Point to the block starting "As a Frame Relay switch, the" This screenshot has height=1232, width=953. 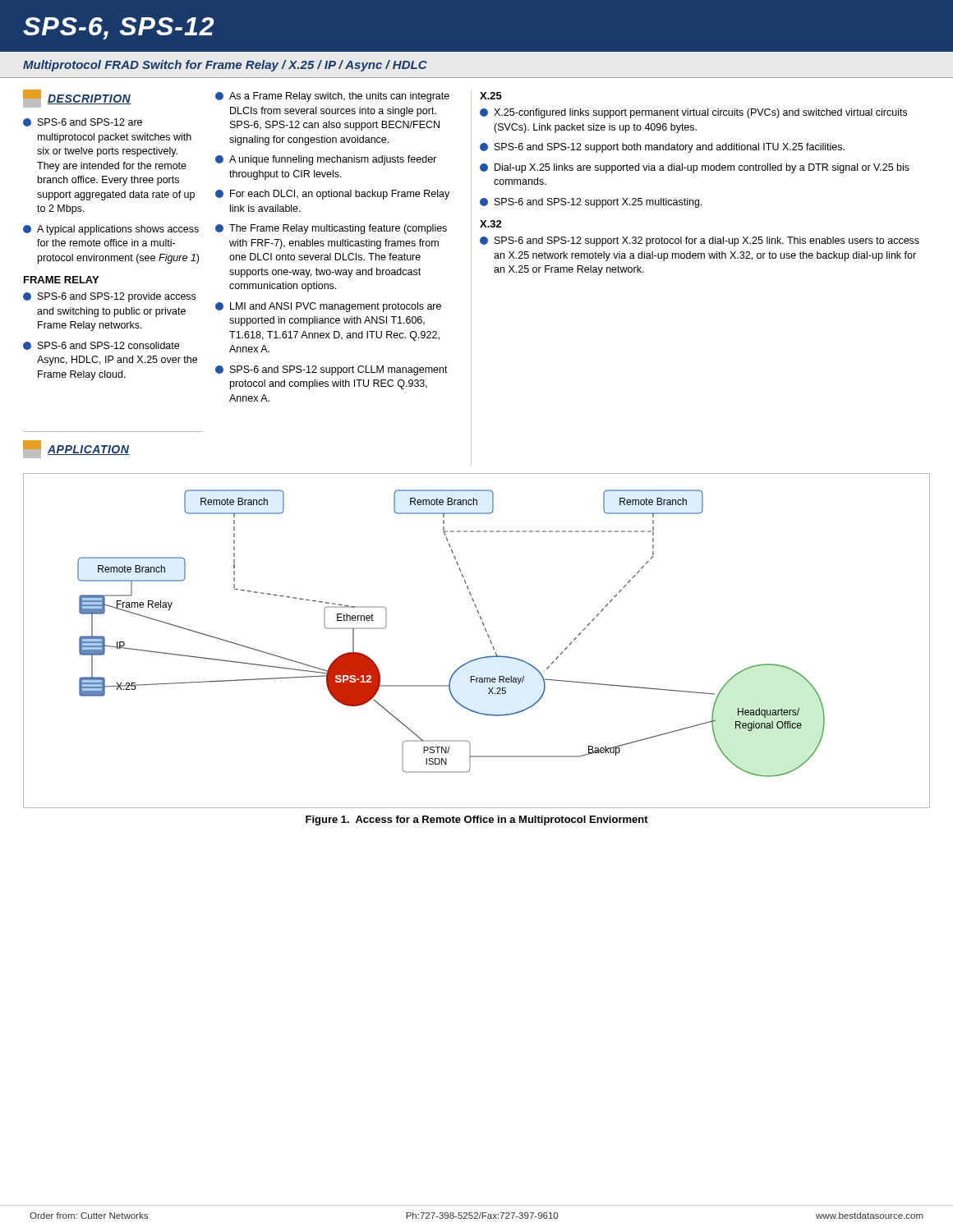[336, 118]
